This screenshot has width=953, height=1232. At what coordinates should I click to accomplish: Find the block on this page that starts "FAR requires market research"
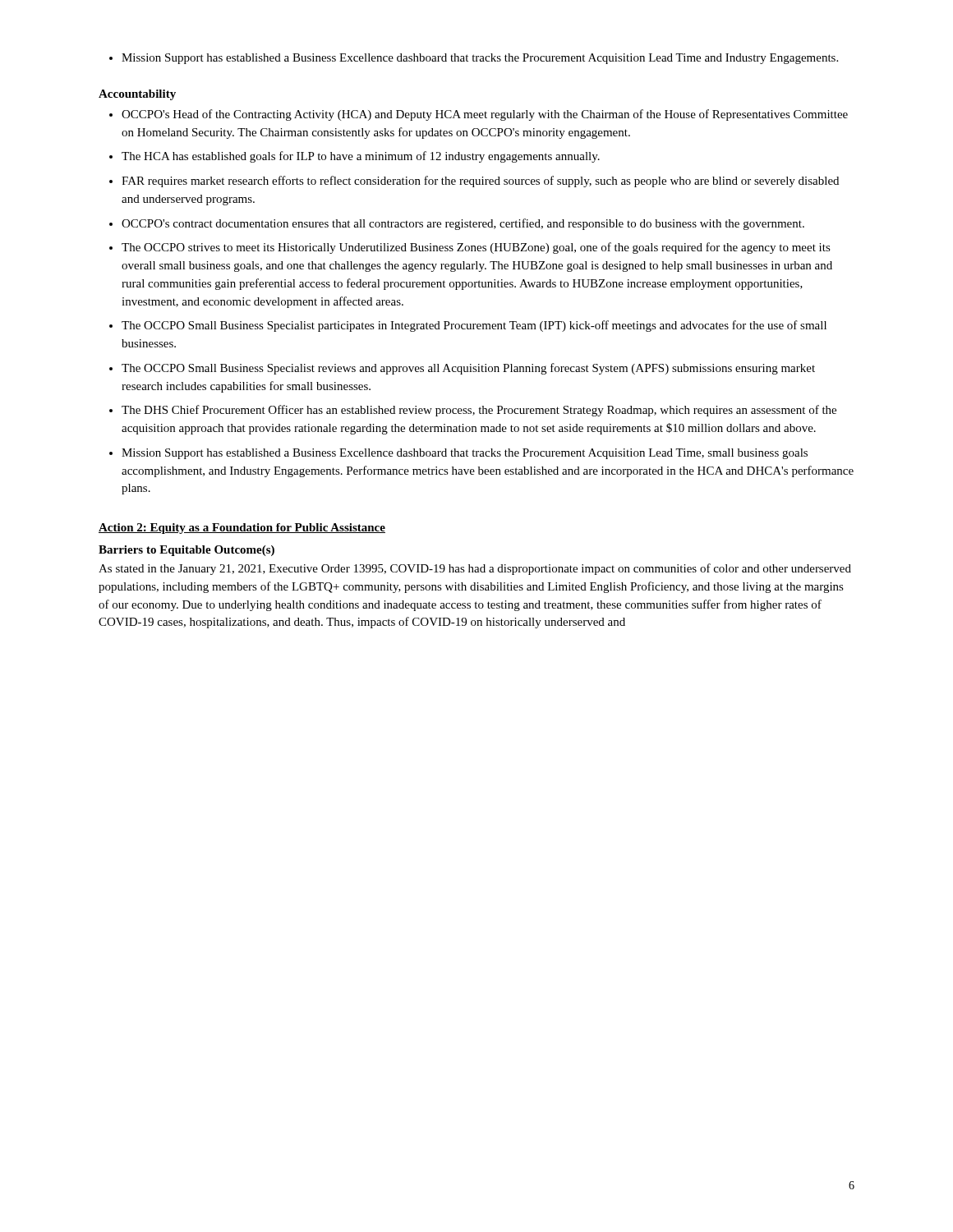point(480,190)
